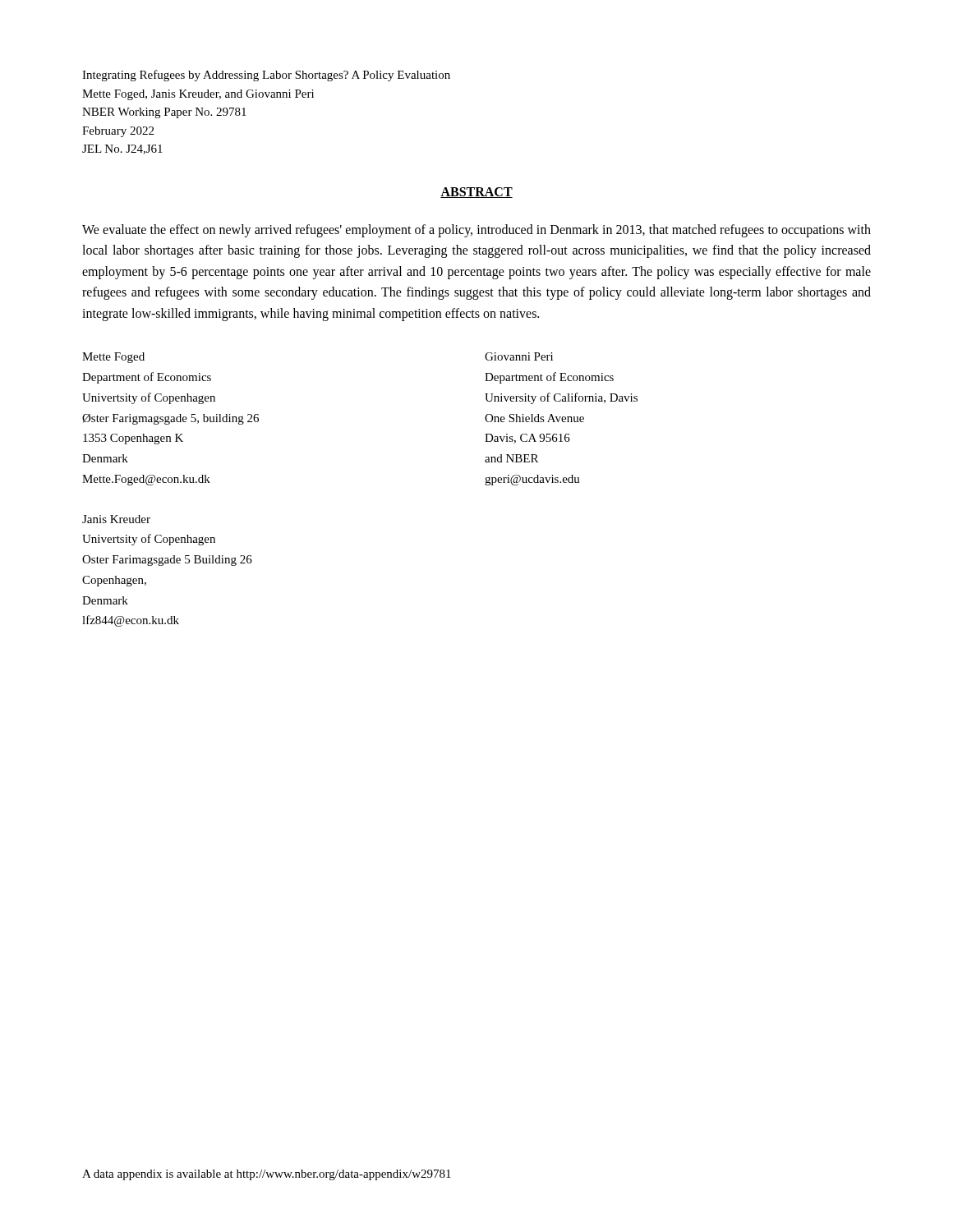Click on the text block containing "We evaluate the effect on newly arrived refugees'"
Screen dimensions: 1232x953
coord(476,271)
